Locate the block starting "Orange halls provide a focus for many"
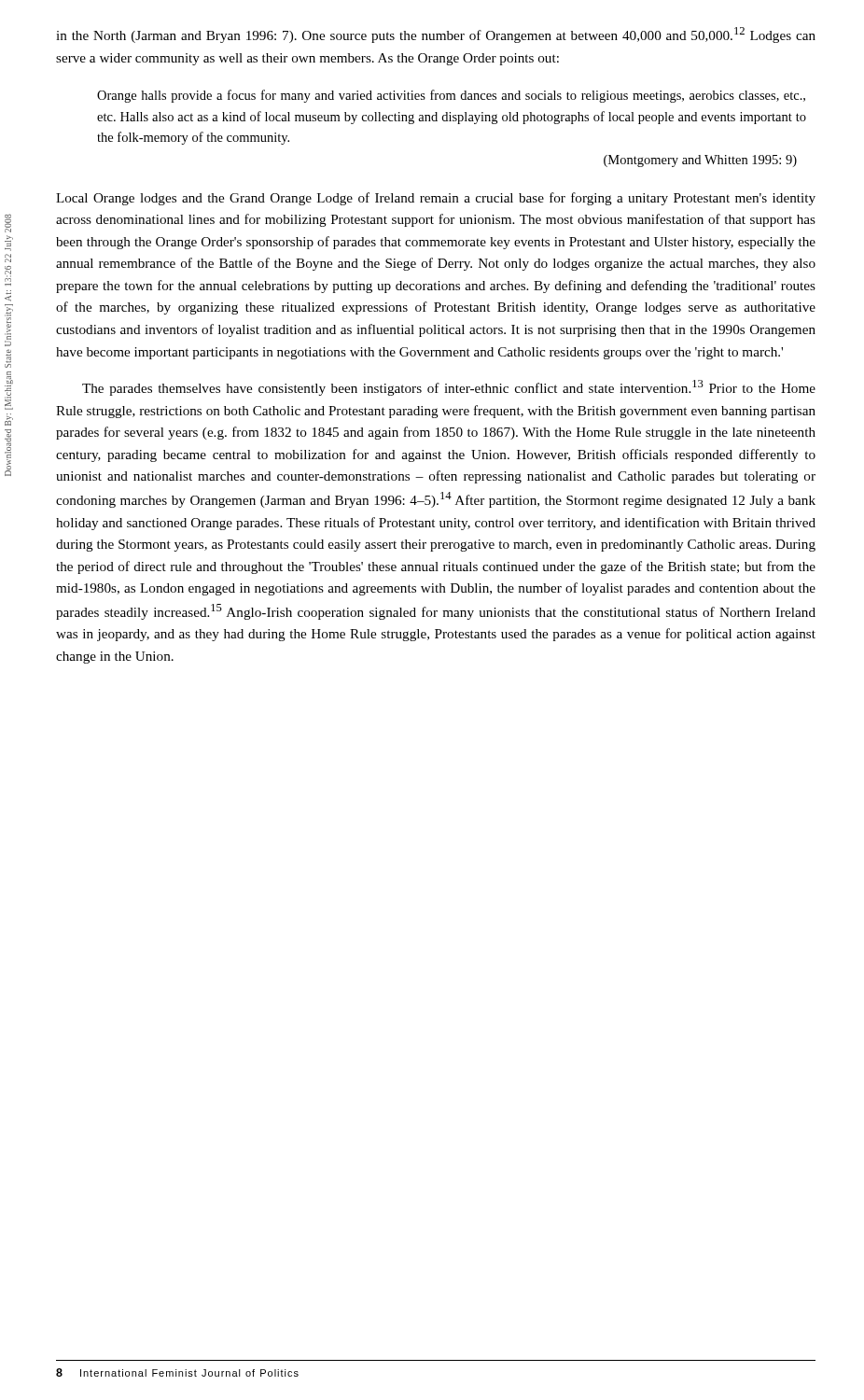This screenshot has width=864, height=1400. pos(452,126)
